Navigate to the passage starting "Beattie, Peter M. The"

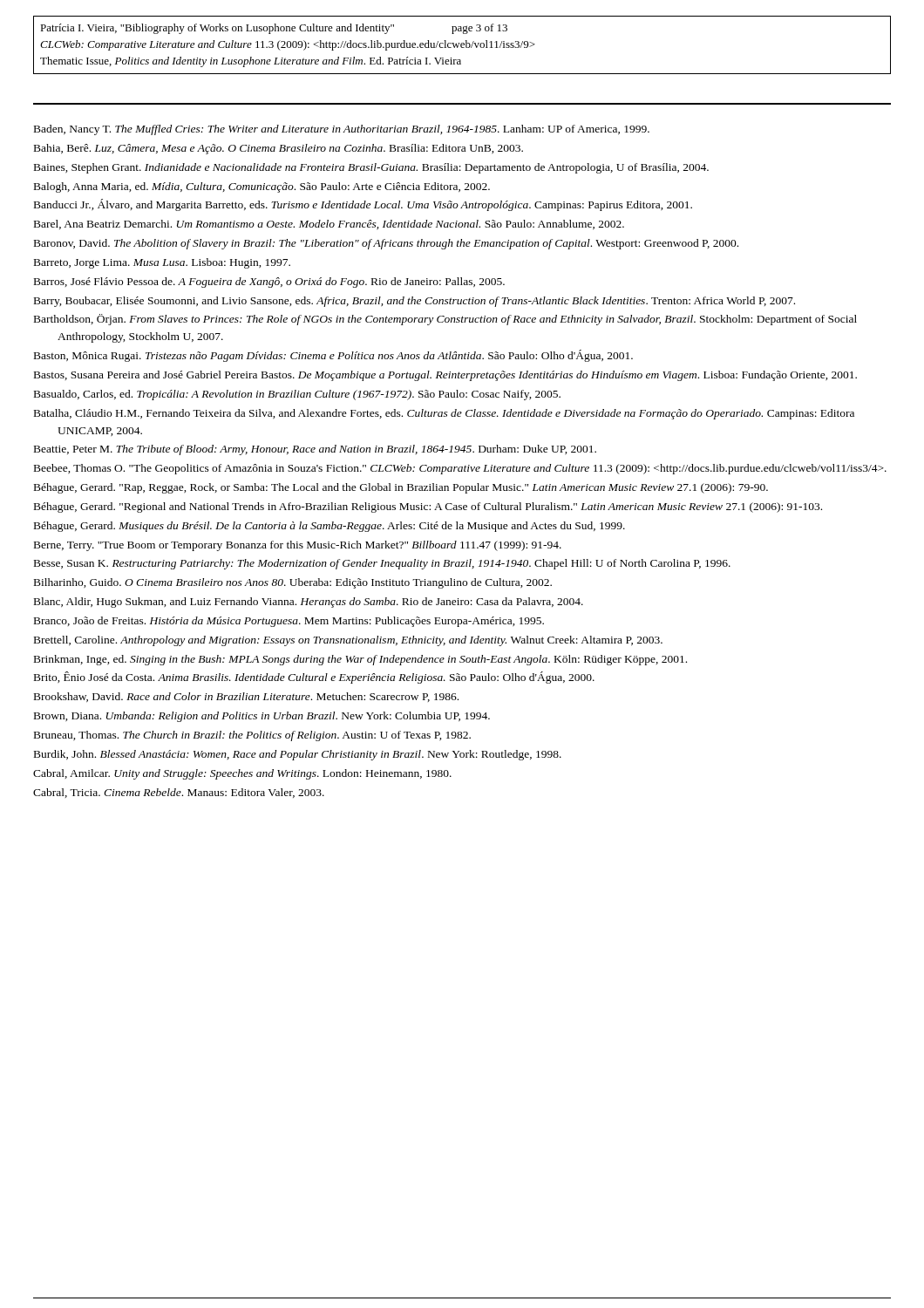(315, 449)
